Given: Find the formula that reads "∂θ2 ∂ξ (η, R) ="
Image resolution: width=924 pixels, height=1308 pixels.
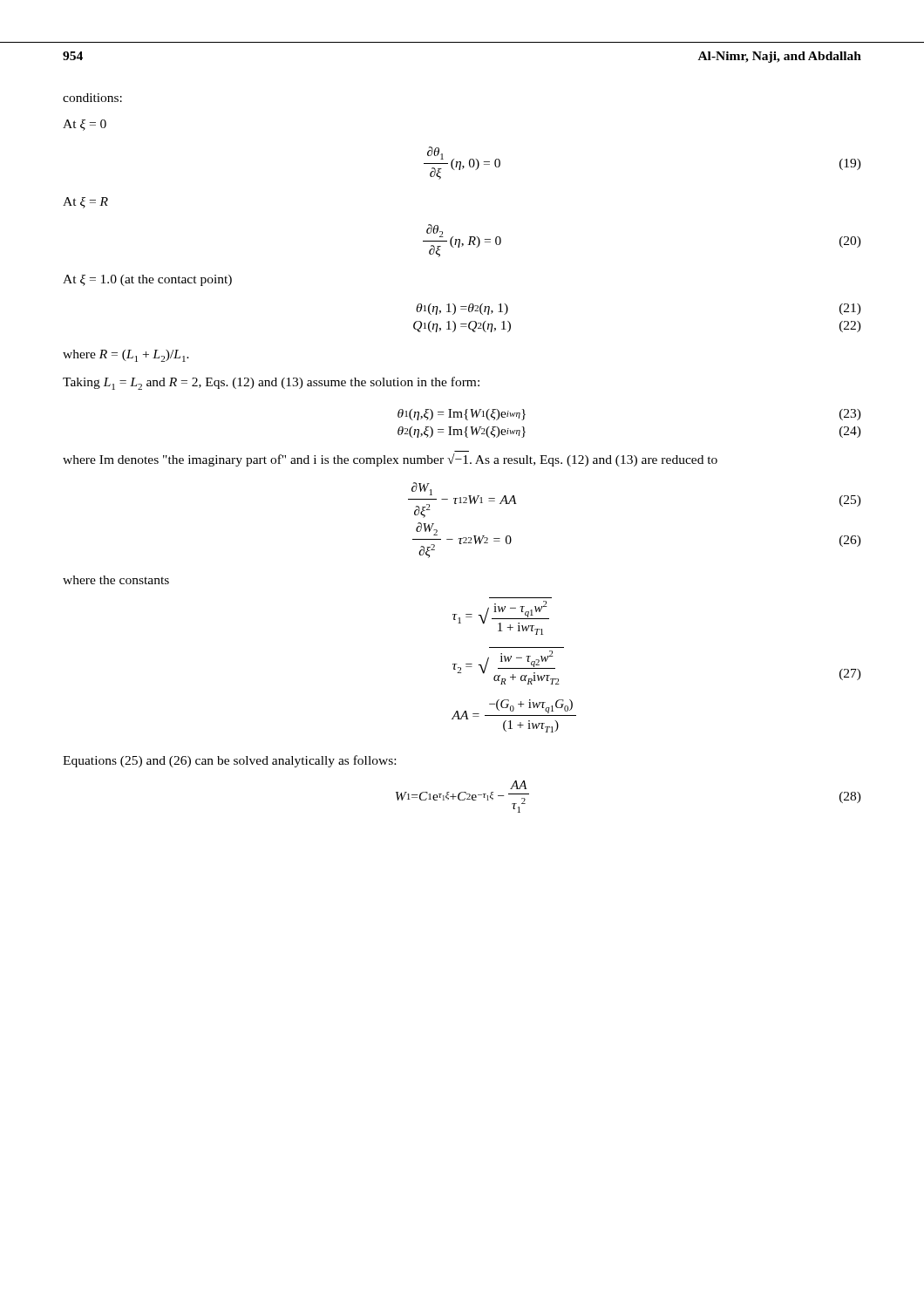Looking at the screenshot, I should (435, 241).
